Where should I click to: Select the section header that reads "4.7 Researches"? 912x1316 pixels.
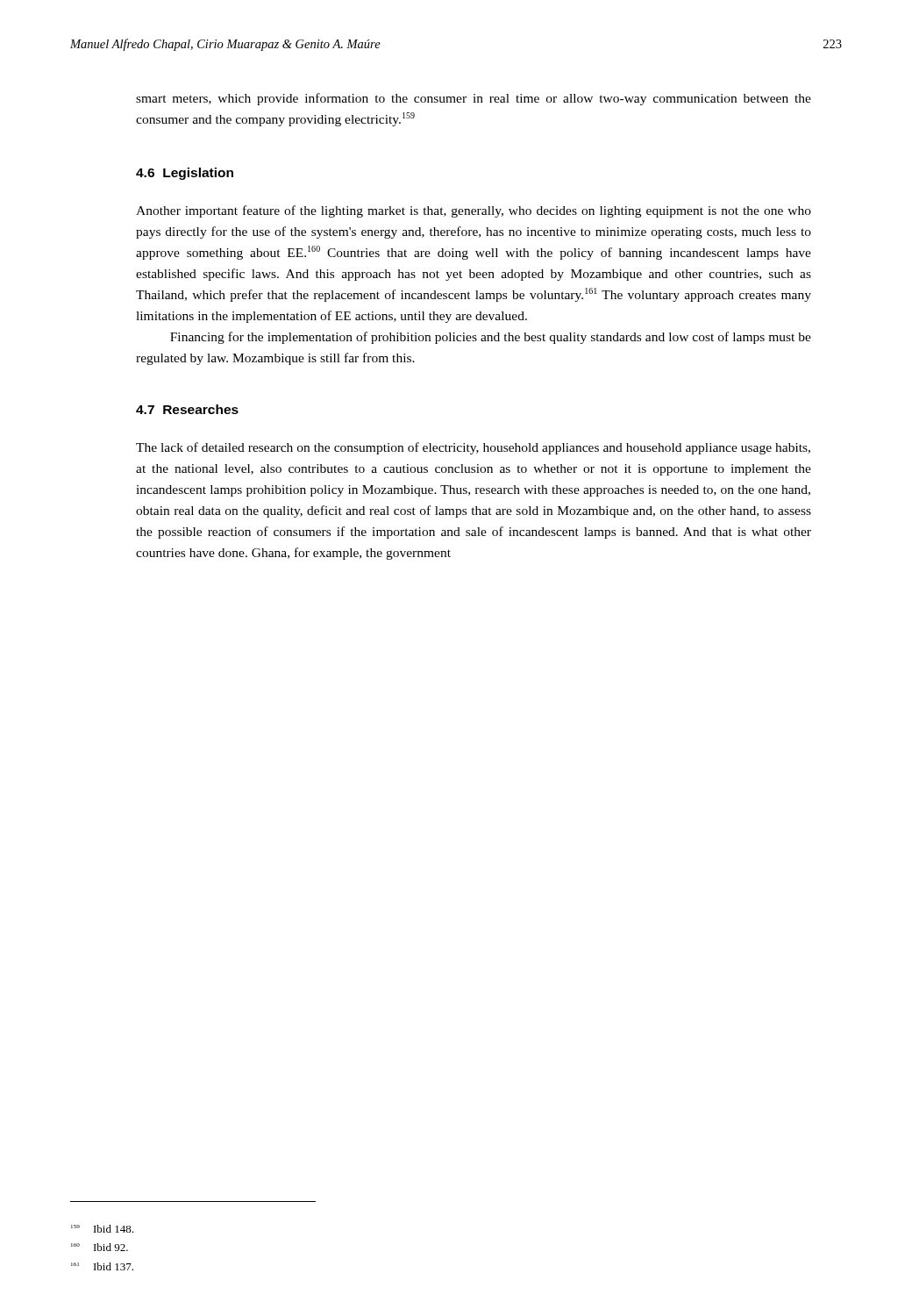[187, 409]
